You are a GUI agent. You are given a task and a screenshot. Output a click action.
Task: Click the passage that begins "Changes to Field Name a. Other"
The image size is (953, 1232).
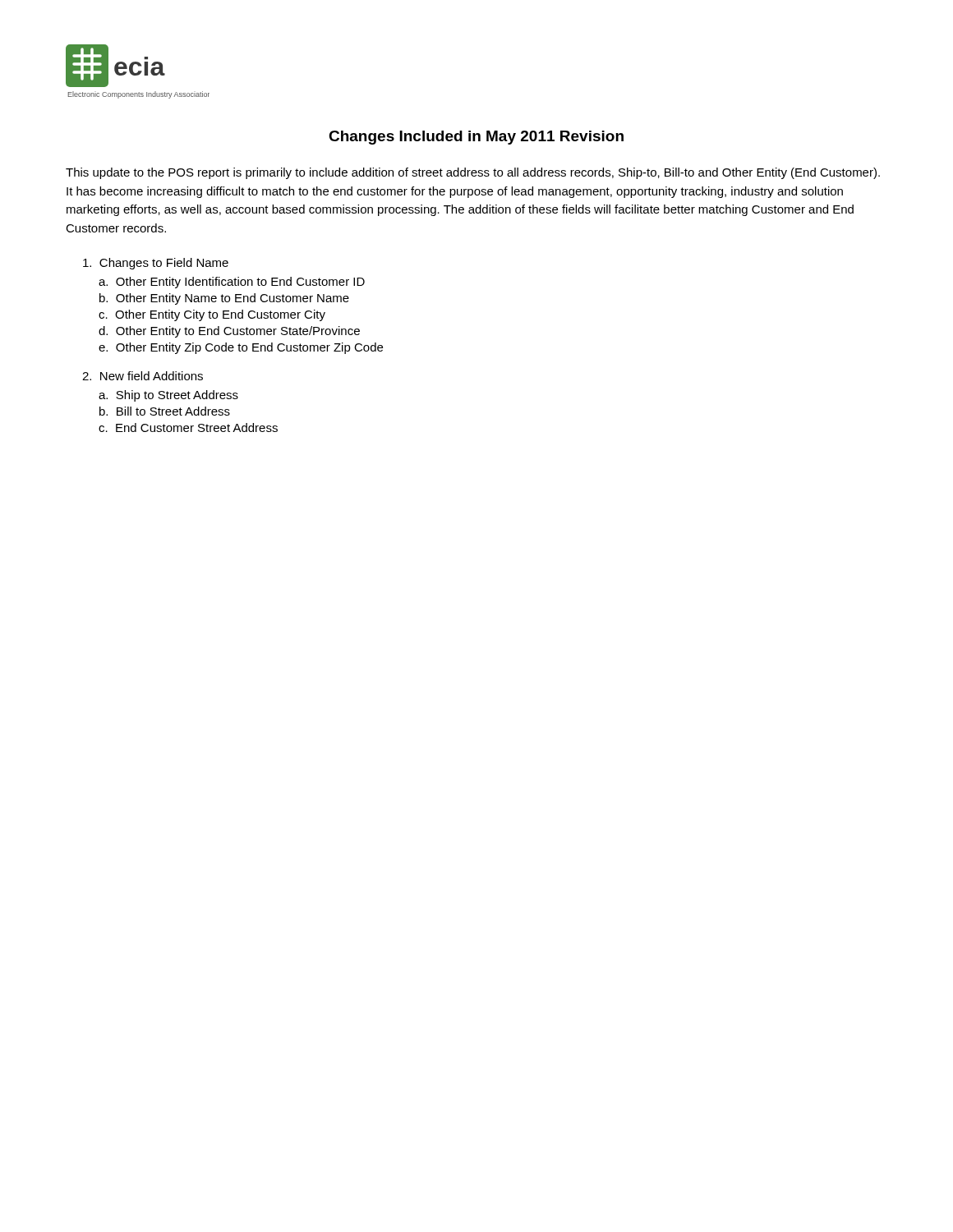[156, 264]
